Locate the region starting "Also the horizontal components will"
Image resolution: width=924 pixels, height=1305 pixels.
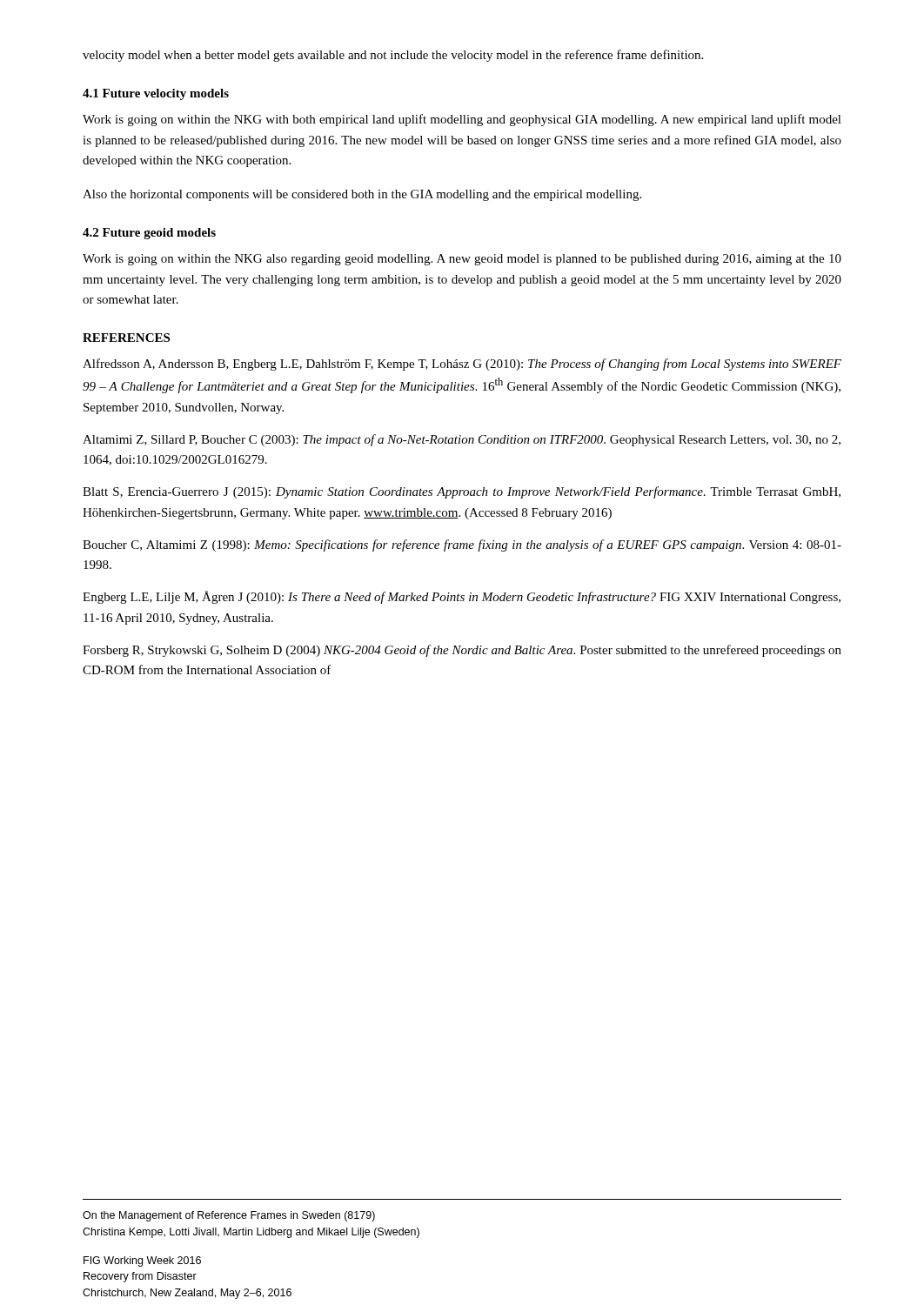coord(362,194)
